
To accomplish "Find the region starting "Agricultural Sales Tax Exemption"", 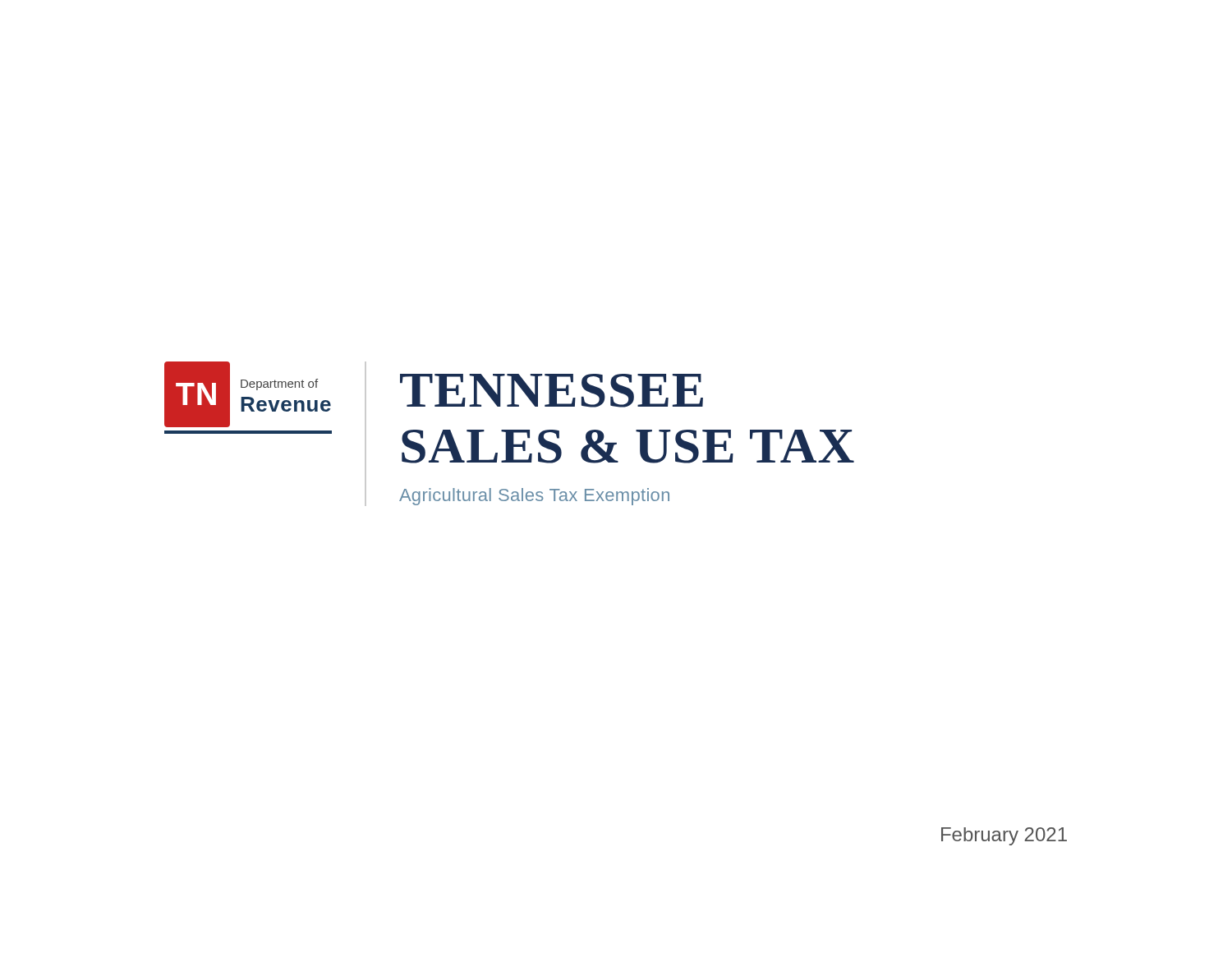I will pyautogui.click(x=535, y=496).
